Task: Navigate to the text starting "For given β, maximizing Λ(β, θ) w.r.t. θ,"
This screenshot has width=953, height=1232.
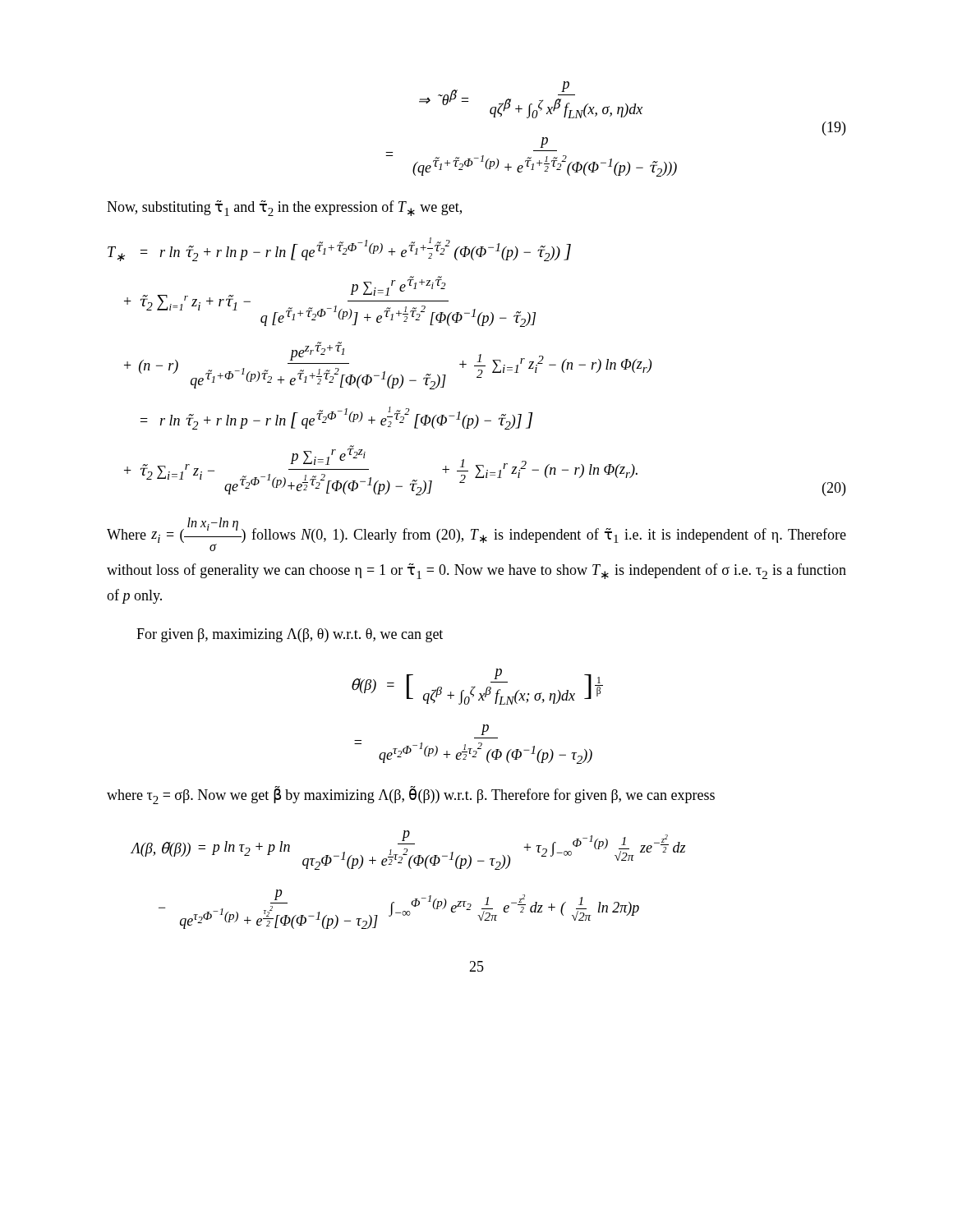Action: pyautogui.click(x=290, y=634)
